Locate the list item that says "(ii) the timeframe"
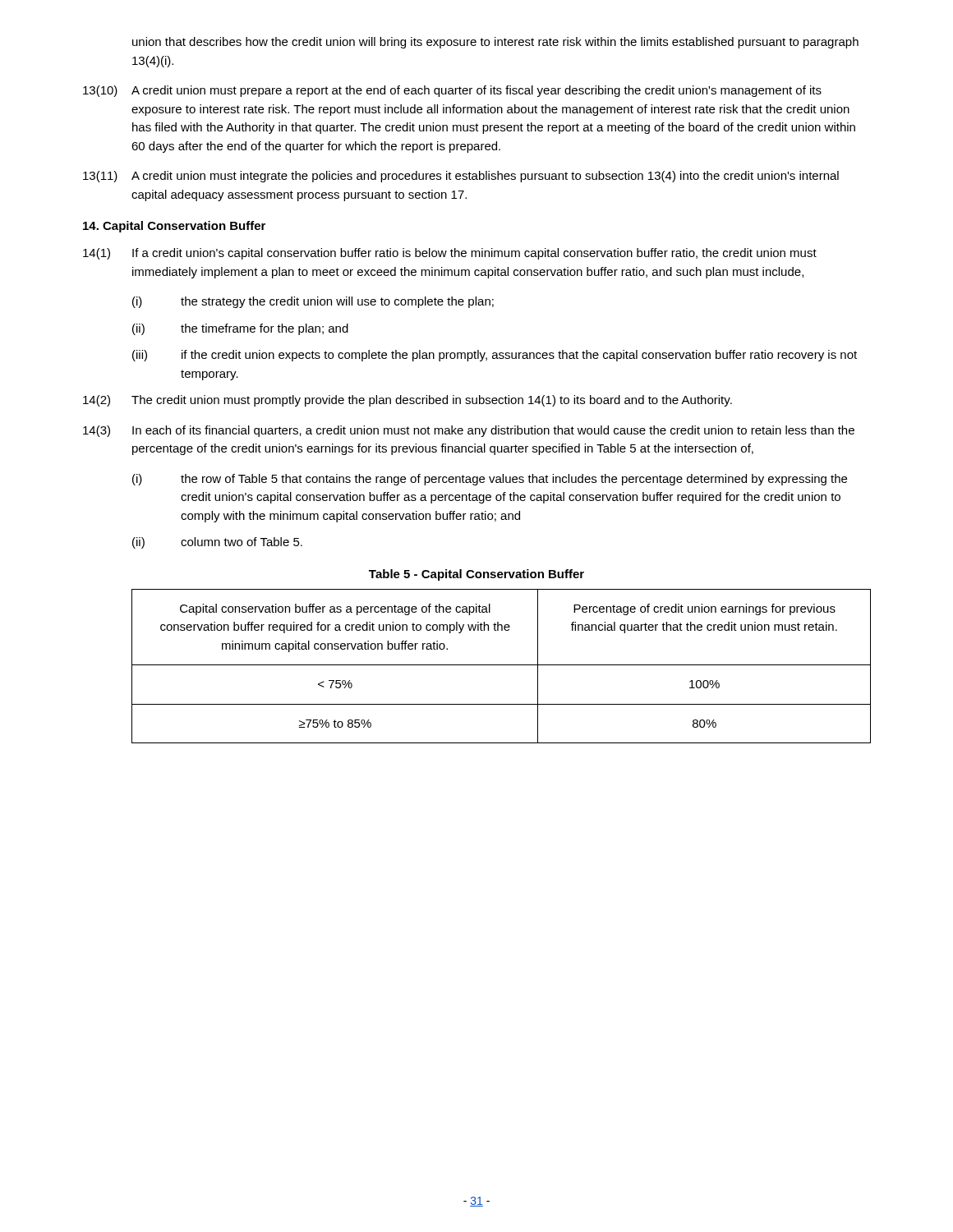This screenshot has width=953, height=1232. 240,329
